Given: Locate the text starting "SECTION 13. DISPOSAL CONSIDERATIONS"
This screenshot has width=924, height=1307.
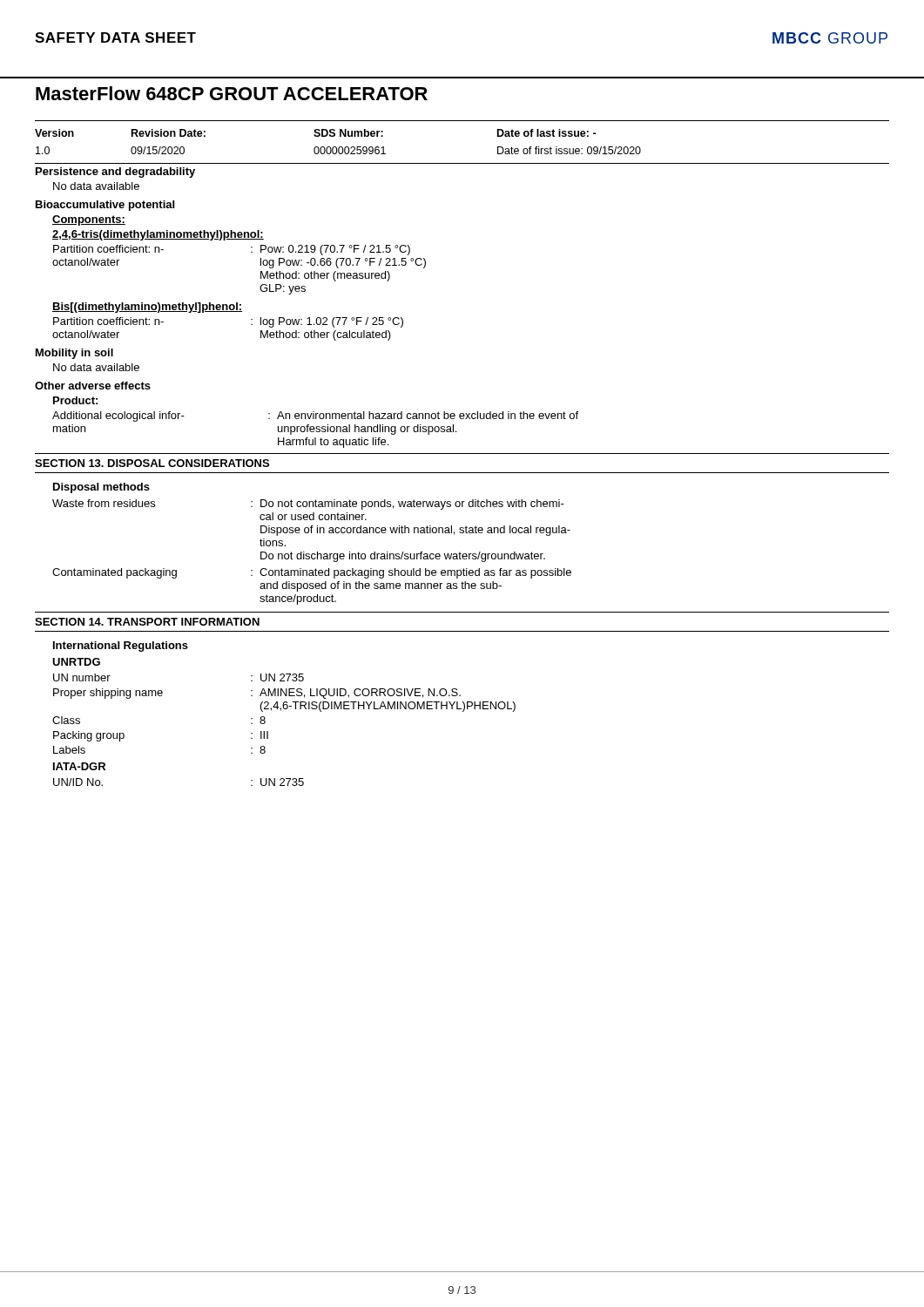Looking at the screenshot, I should pyautogui.click(x=152, y=463).
